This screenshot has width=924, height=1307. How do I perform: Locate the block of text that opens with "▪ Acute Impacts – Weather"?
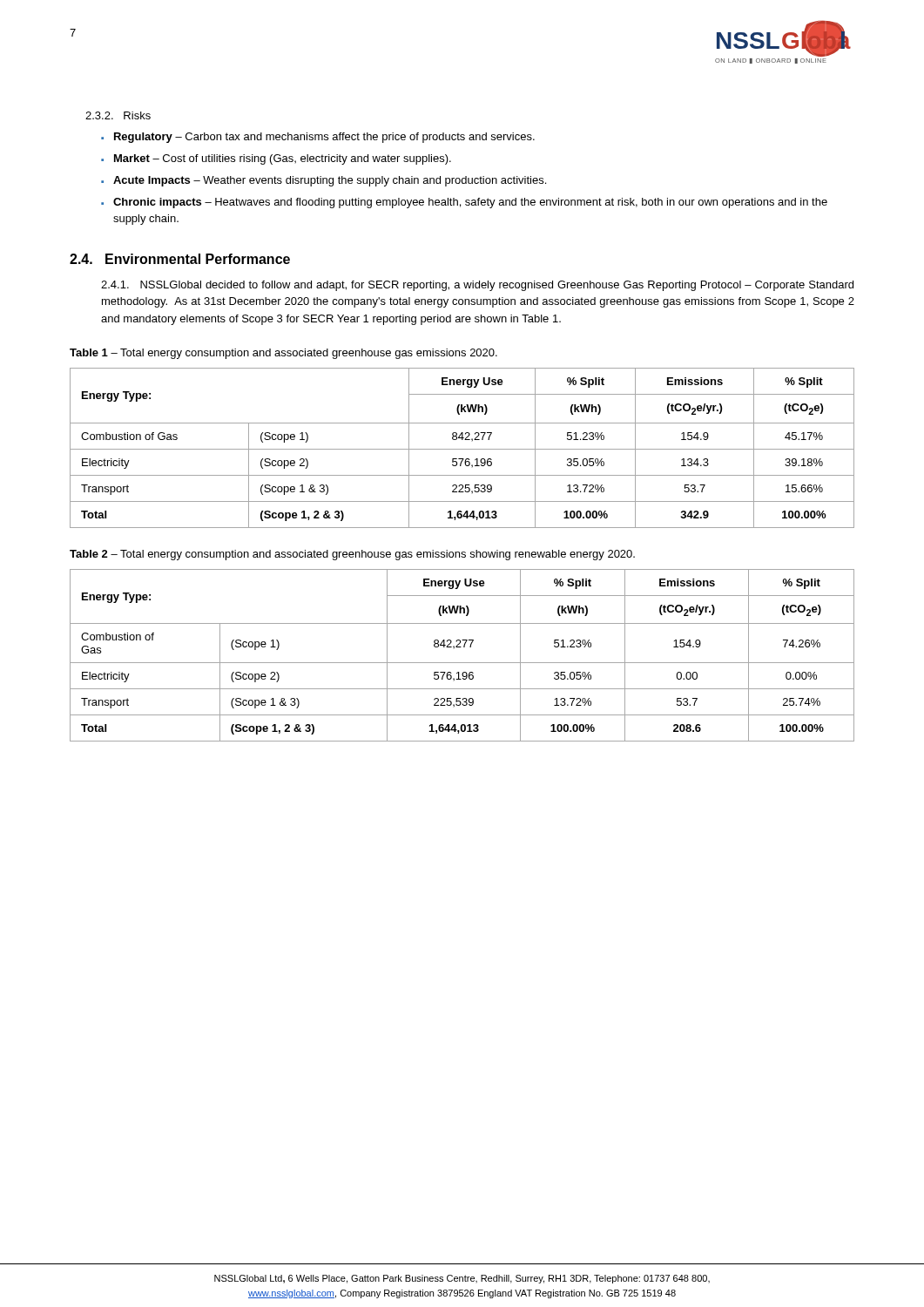coord(324,181)
